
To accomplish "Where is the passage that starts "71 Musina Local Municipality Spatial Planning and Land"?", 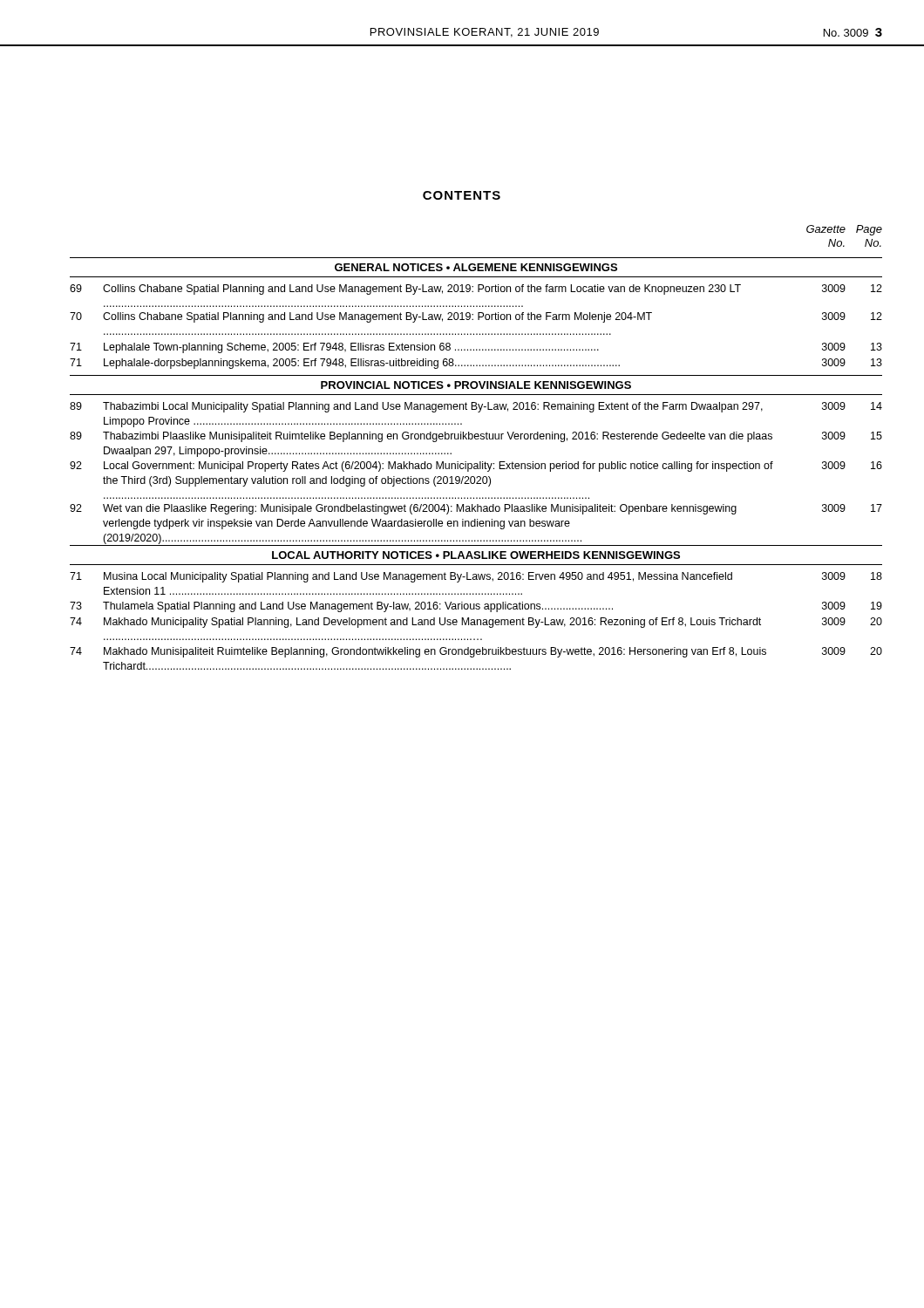I will (476, 584).
